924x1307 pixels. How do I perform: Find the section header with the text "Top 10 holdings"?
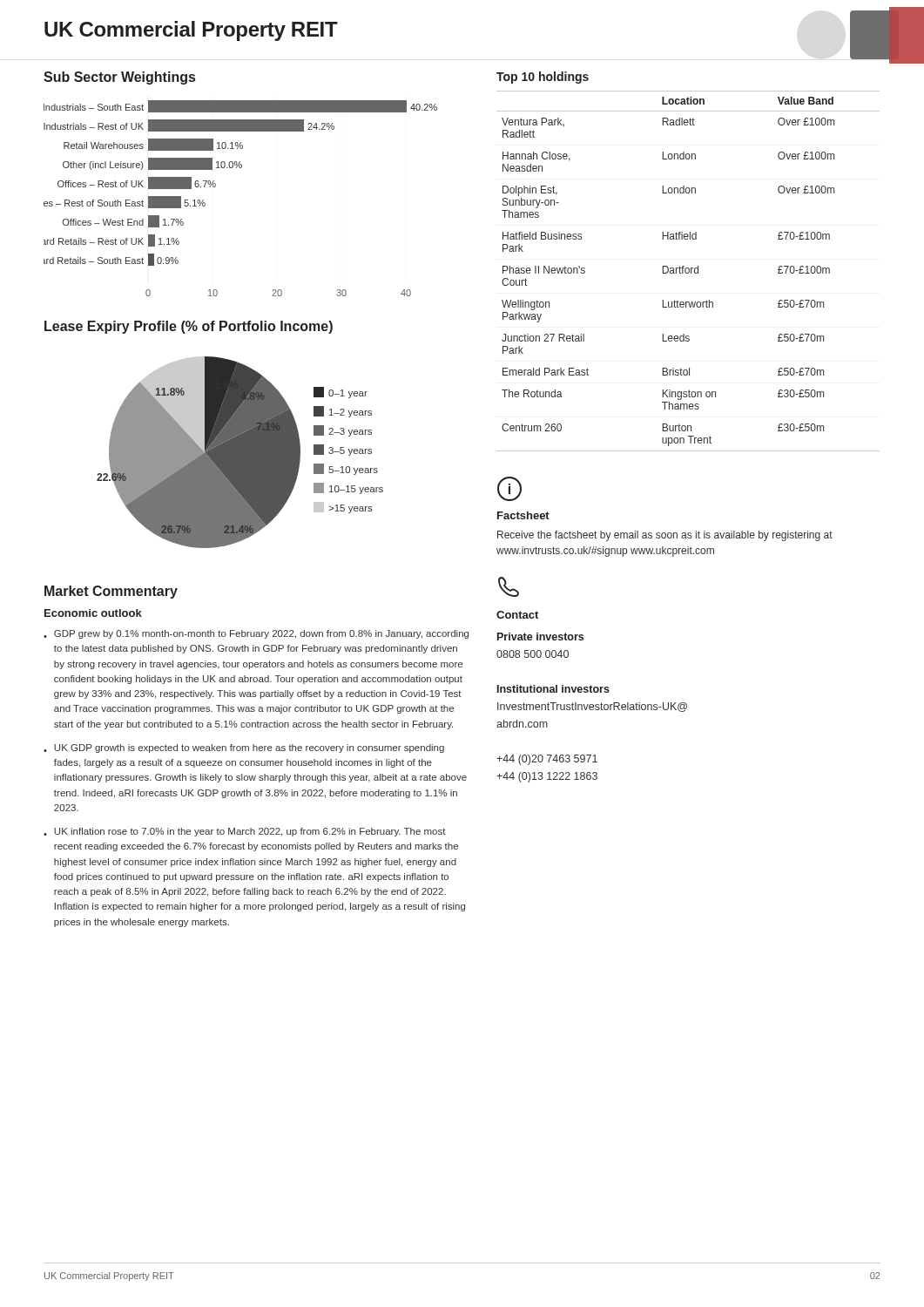click(x=543, y=77)
